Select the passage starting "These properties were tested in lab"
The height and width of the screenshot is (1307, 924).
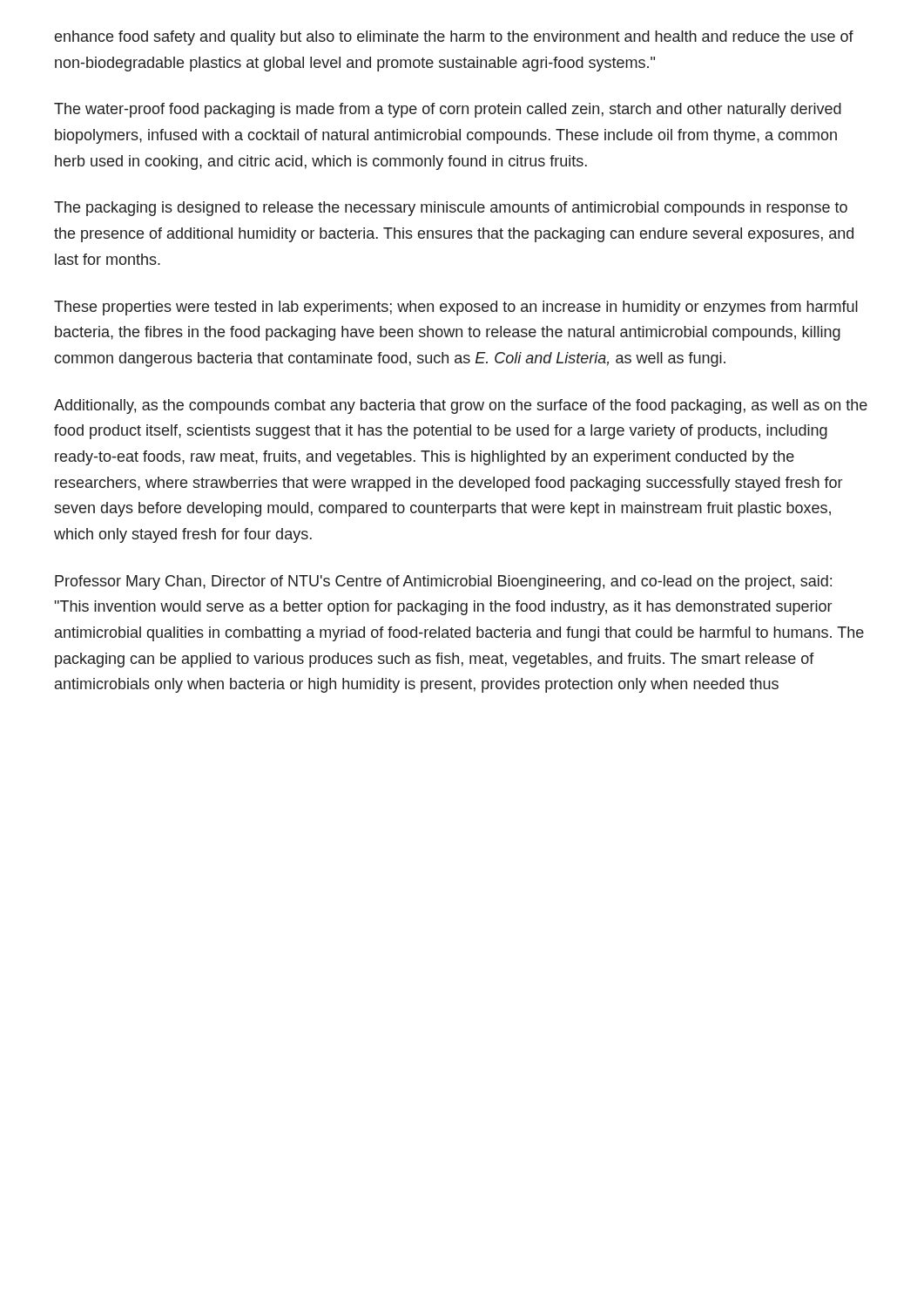[x=456, y=332]
